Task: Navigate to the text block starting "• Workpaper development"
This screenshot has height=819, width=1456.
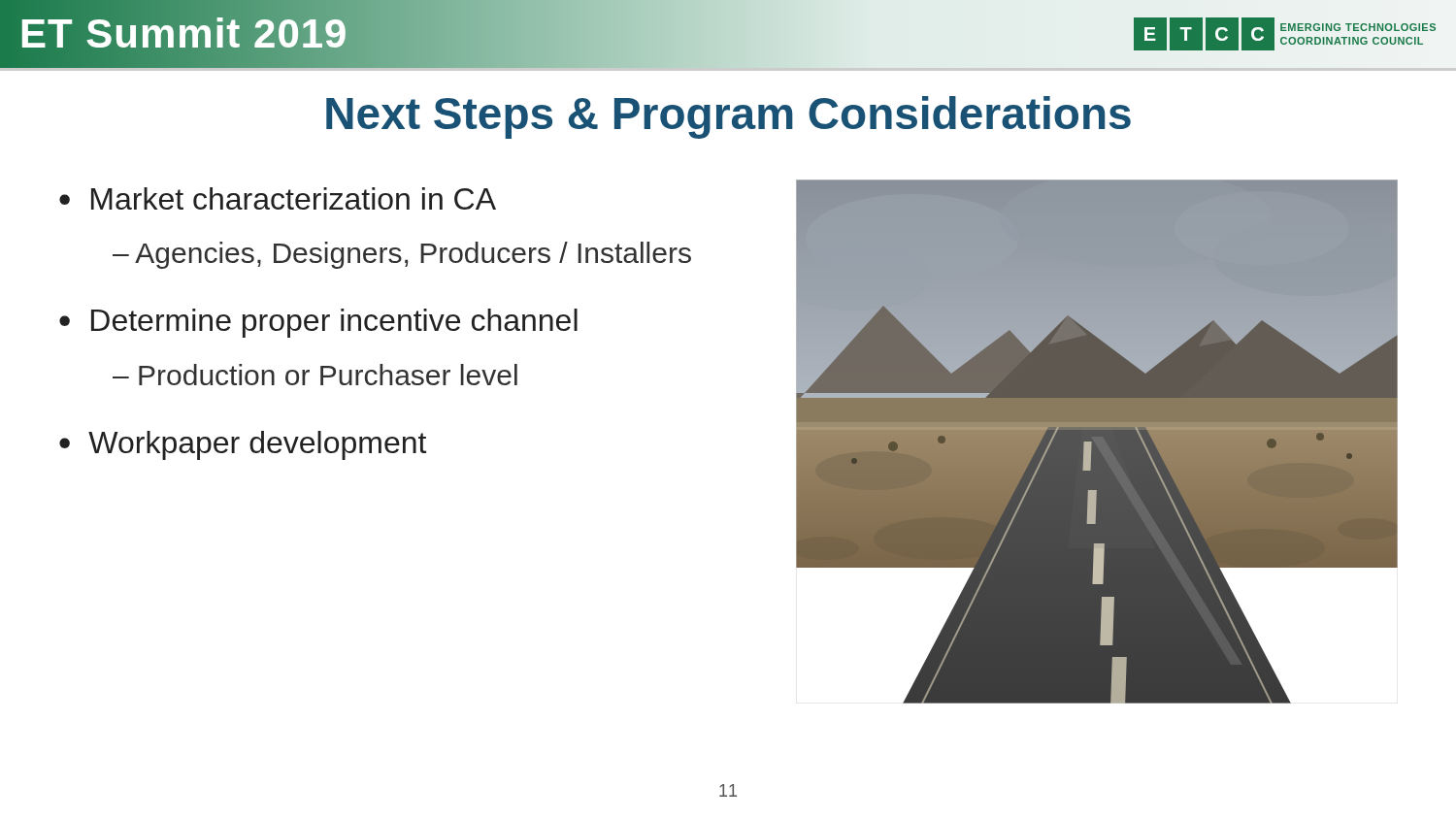Action: point(242,445)
